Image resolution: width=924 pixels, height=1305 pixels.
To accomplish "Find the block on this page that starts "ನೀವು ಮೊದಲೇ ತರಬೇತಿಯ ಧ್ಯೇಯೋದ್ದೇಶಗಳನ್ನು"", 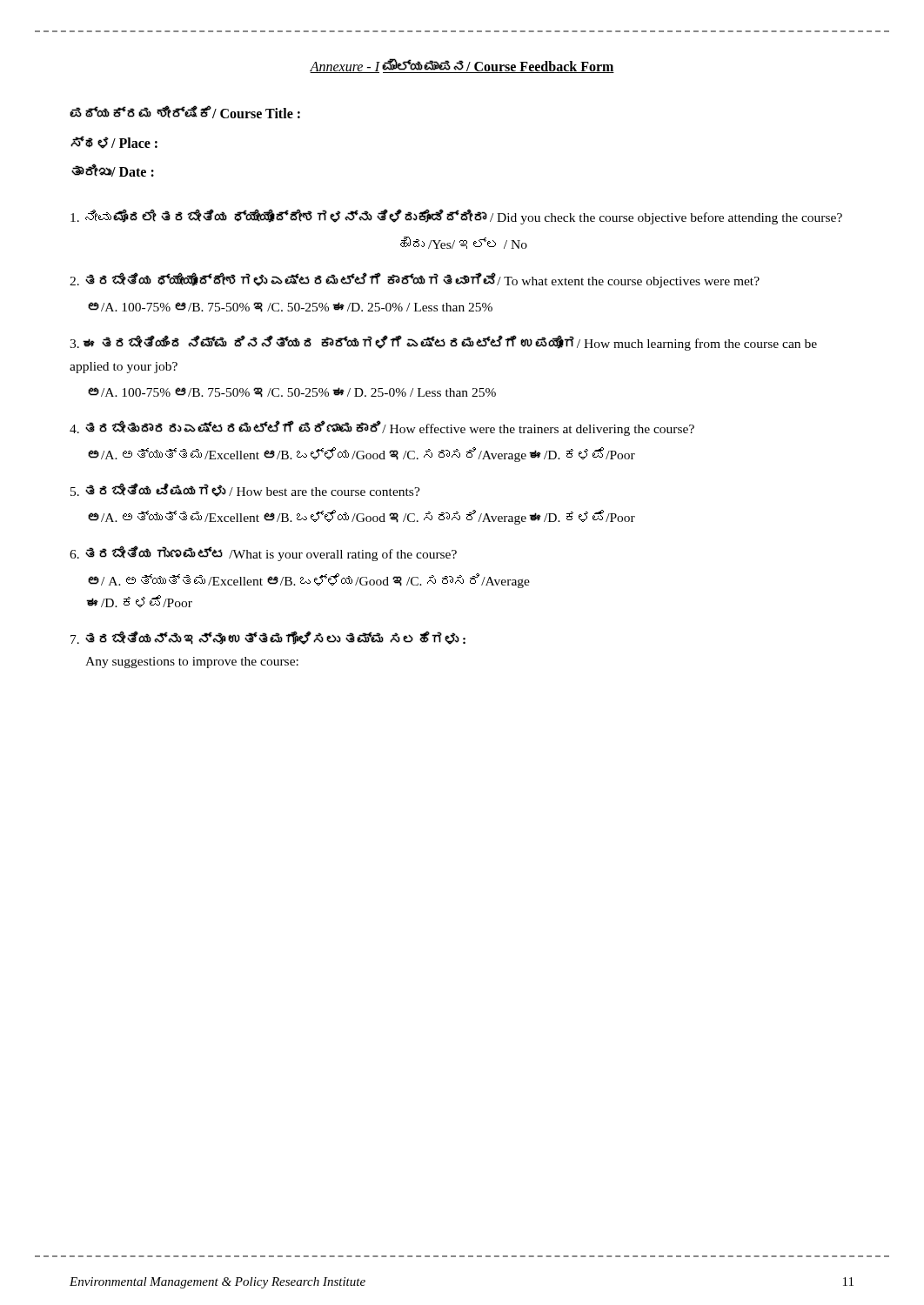I will (x=462, y=231).
